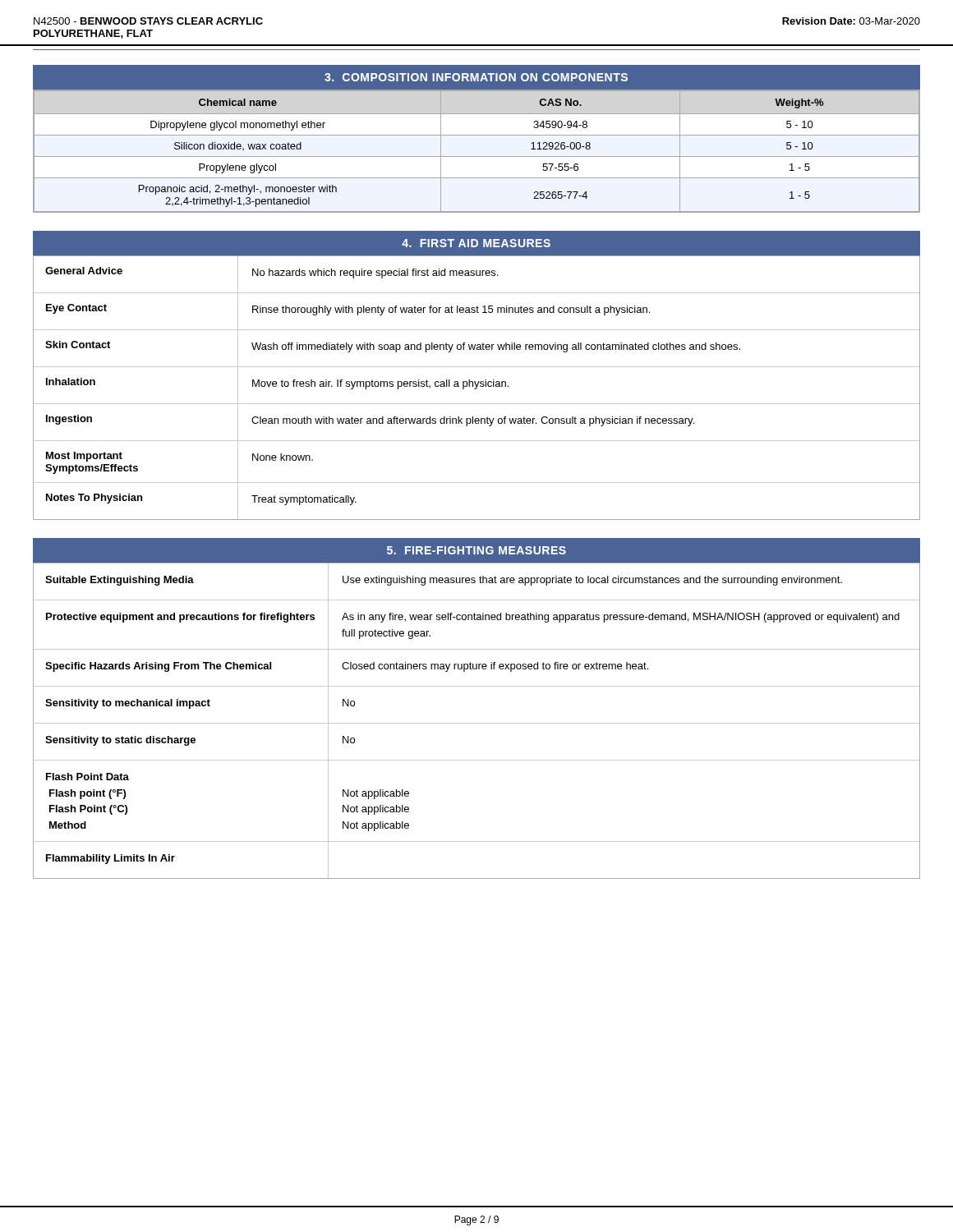The image size is (953, 1232).
Task: Where does it say "4. FIRST AID MEASURES"?
Action: point(476,243)
